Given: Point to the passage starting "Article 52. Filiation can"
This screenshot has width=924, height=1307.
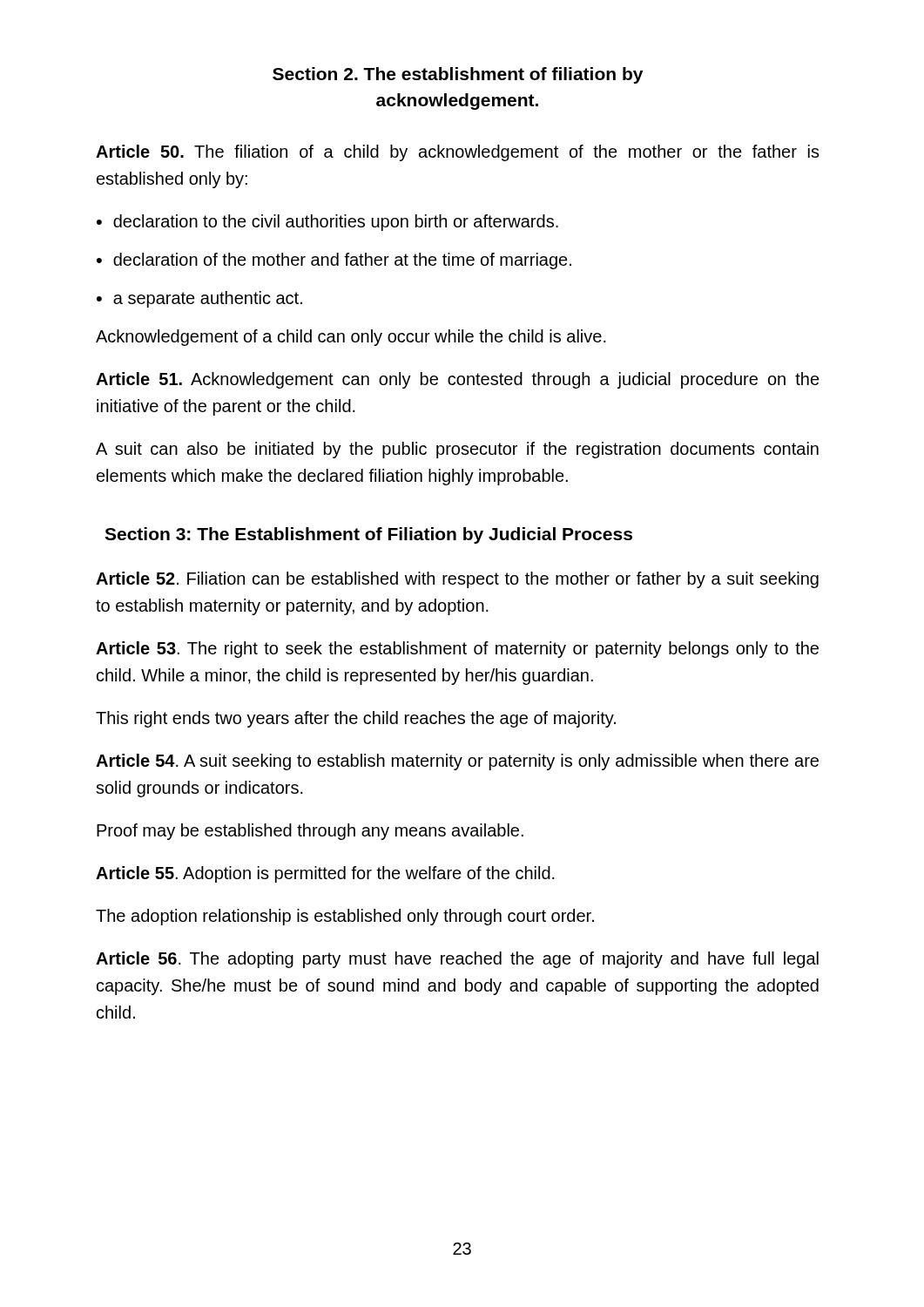Looking at the screenshot, I should [x=458, y=592].
